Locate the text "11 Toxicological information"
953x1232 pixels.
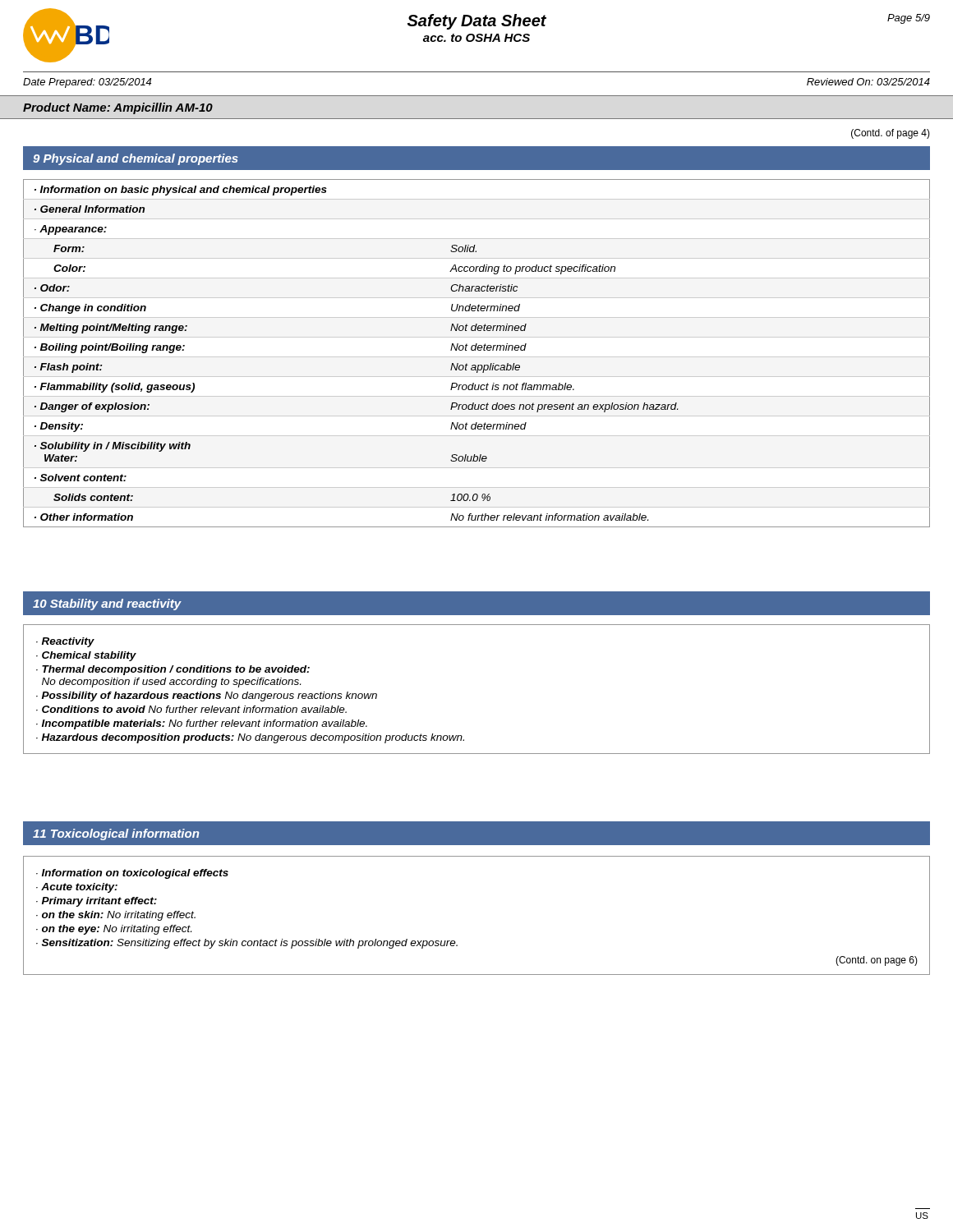[476, 833]
